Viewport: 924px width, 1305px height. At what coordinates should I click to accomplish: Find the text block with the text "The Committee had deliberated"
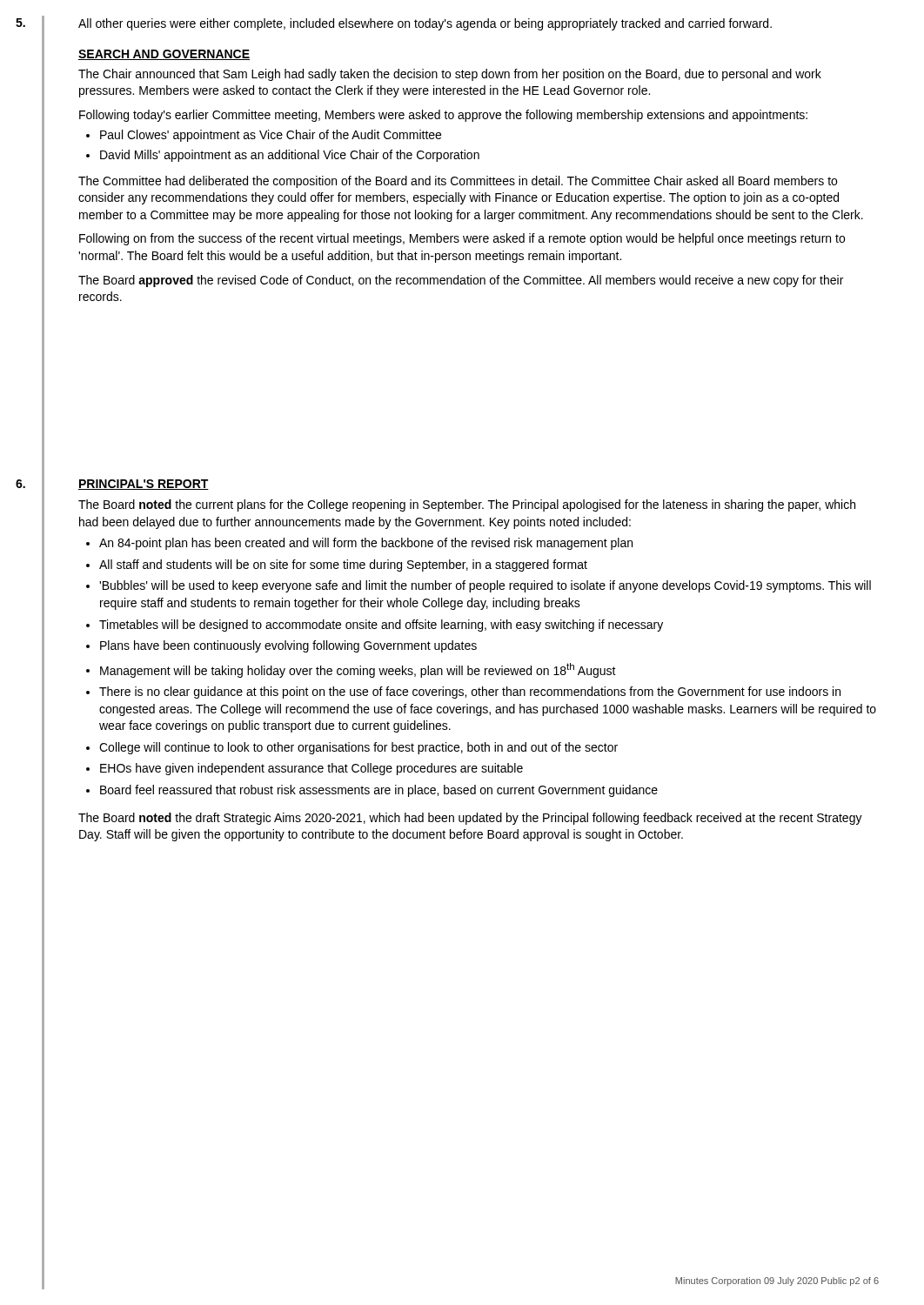[x=471, y=198]
